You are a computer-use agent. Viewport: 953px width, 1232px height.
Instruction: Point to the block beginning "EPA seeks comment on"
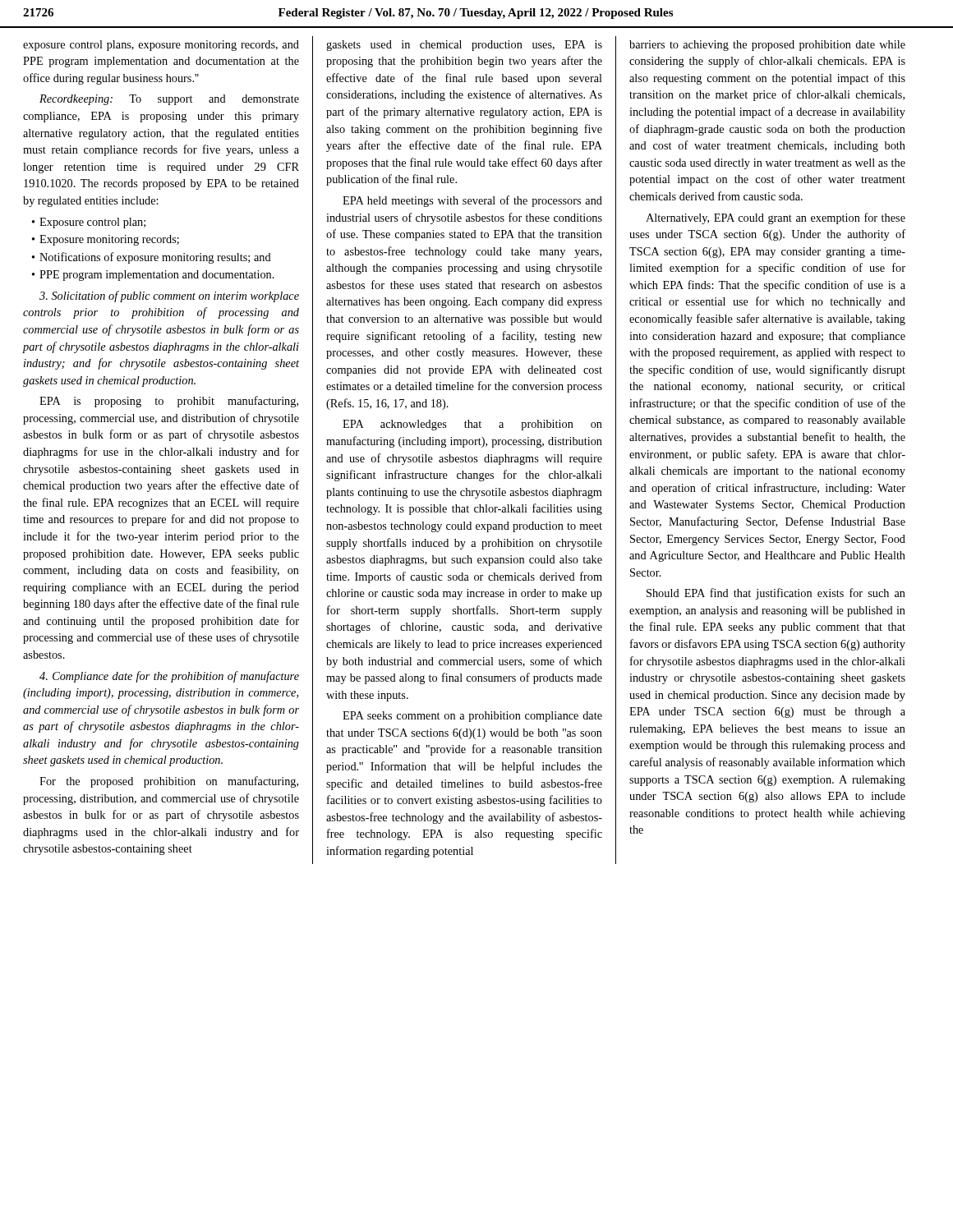(464, 783)
